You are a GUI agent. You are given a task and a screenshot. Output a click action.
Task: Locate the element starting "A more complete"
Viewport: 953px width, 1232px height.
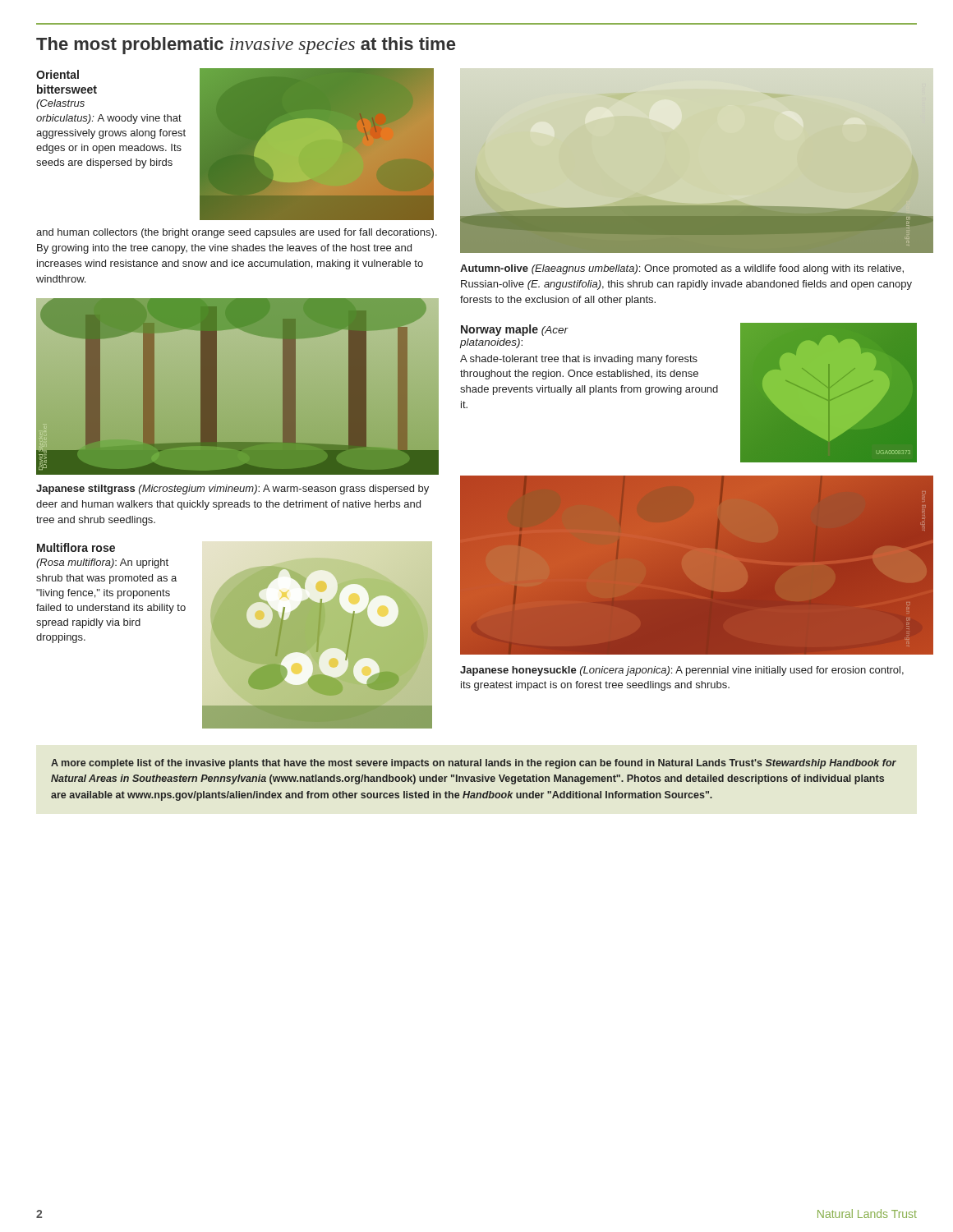(473, 779)
